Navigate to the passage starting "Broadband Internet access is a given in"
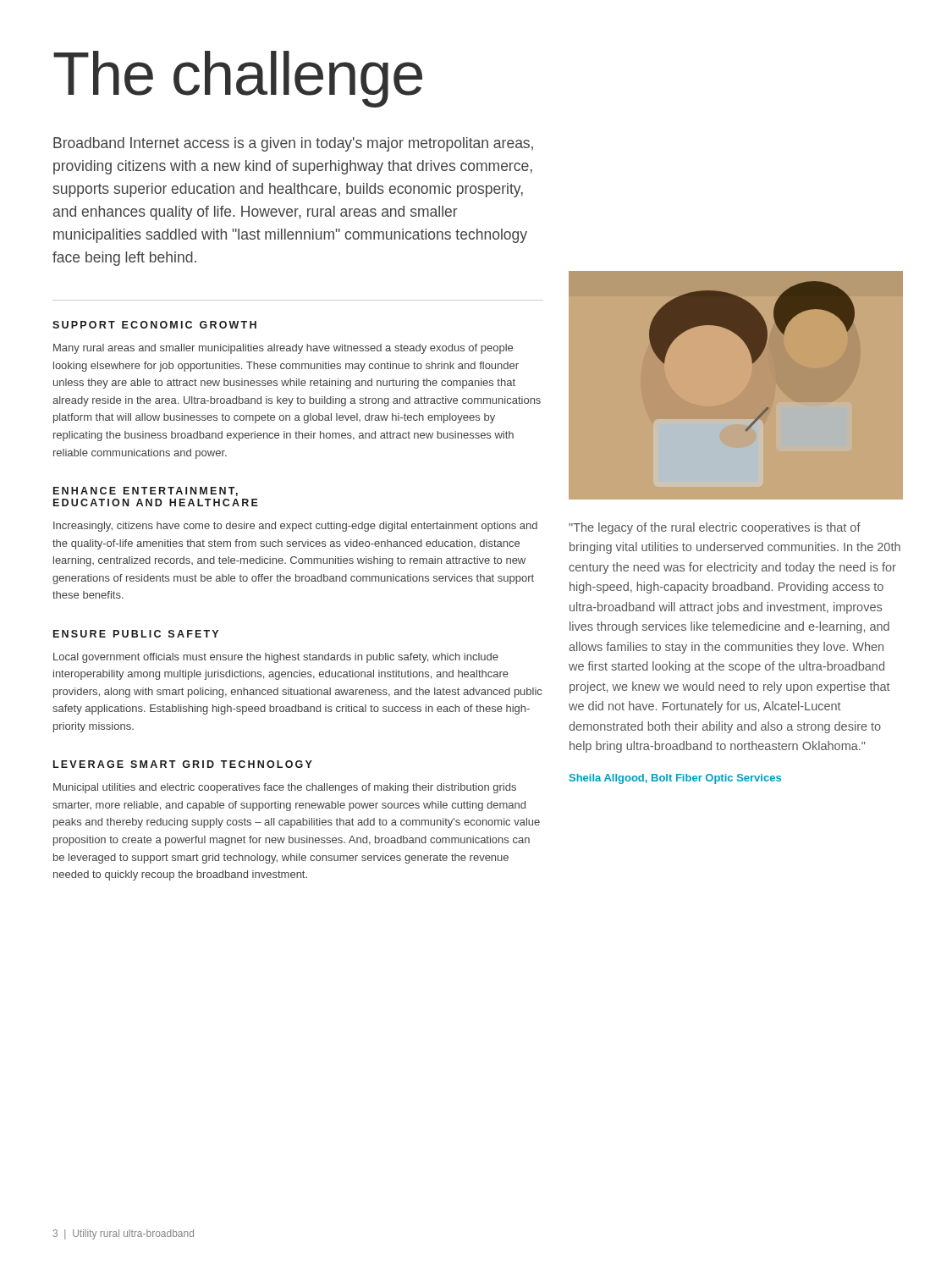952x1270 pixels. tap(293, 200)
